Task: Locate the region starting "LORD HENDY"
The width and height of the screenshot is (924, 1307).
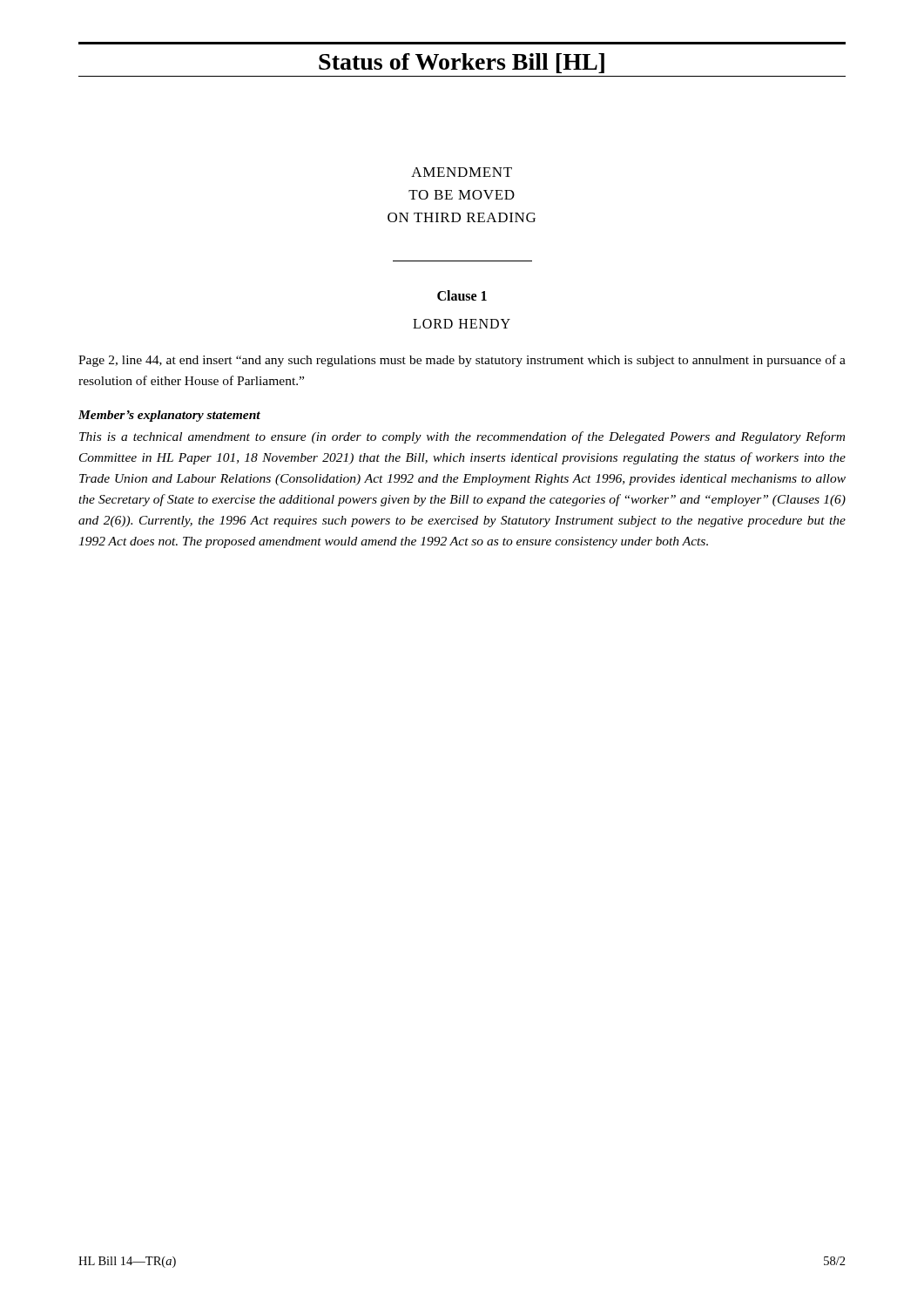Action: [x=462, y=324]
